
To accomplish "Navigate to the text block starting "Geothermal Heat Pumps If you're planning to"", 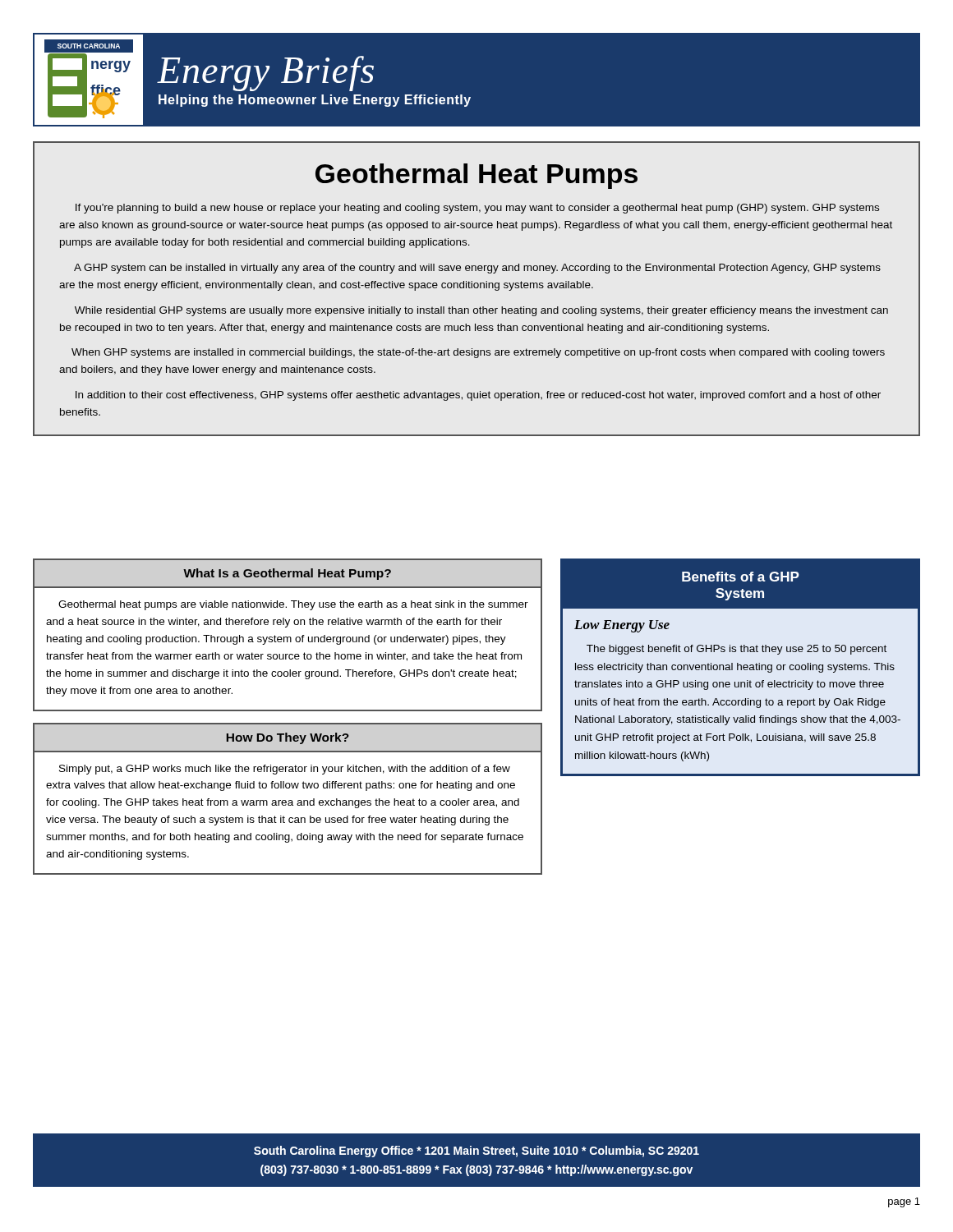I will (476, 290).
